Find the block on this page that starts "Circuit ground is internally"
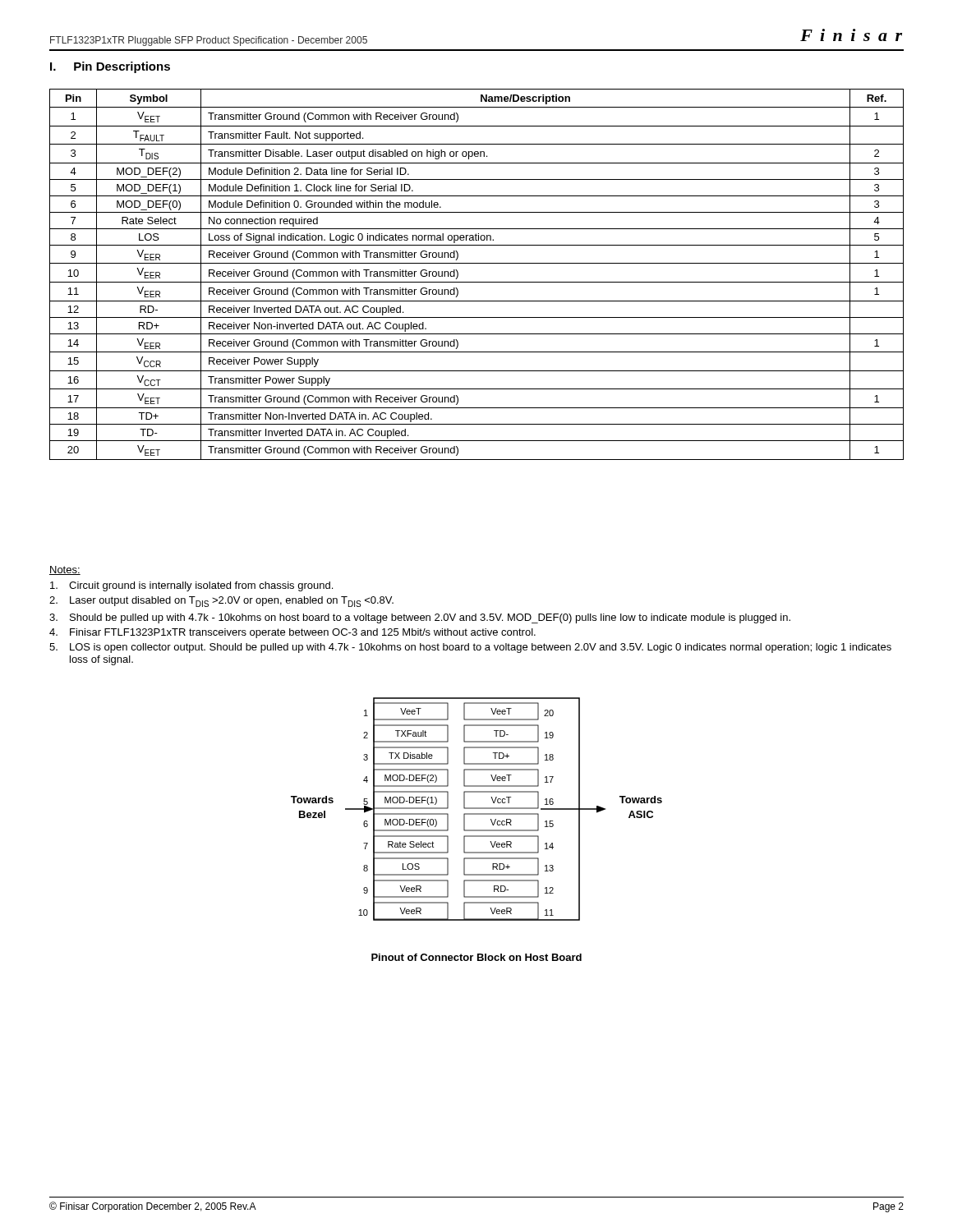Image resolution: width=953 pixels, height=1232 pixels. pos(192,585)
